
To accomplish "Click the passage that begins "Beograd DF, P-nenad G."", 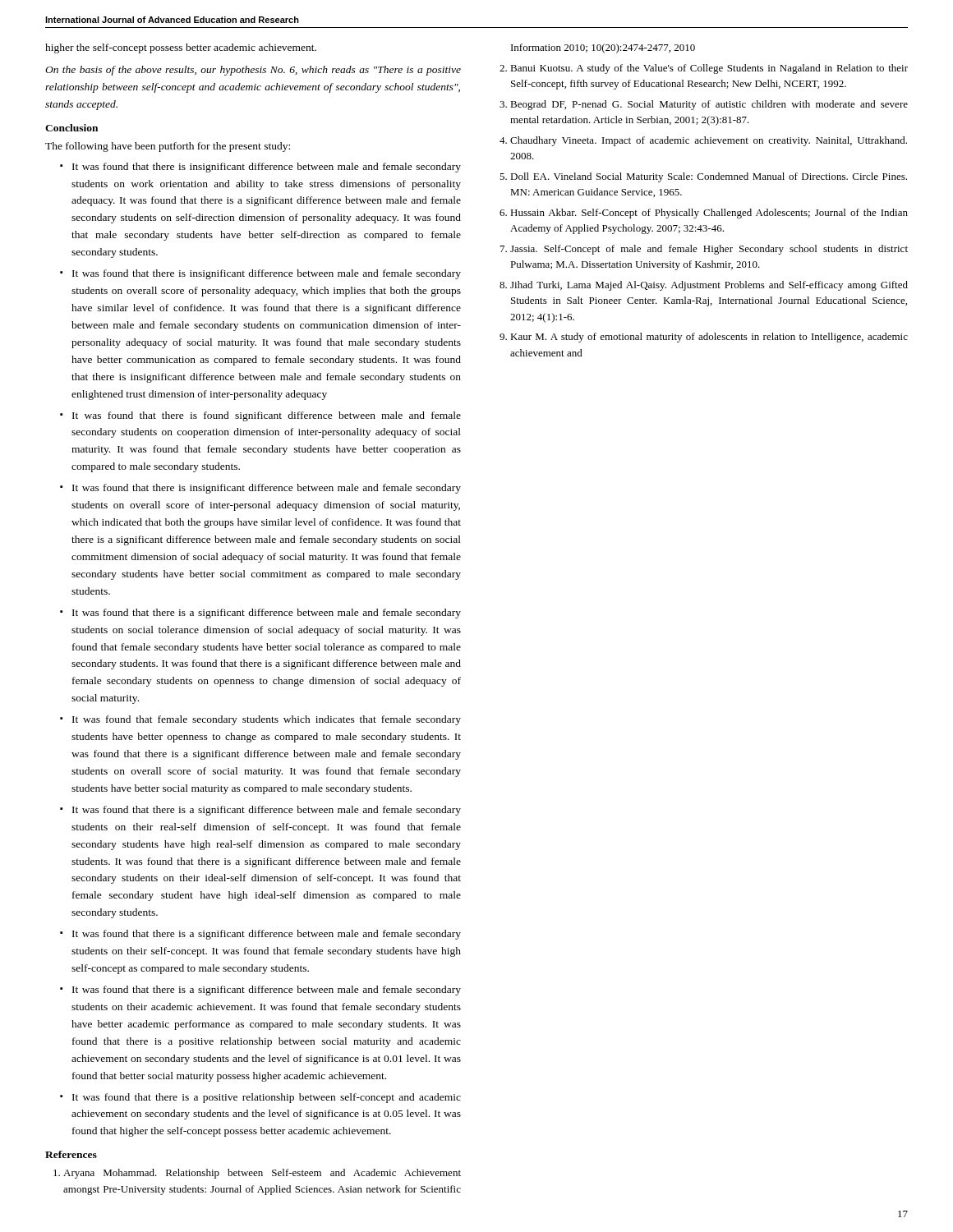I will (709, 111).
